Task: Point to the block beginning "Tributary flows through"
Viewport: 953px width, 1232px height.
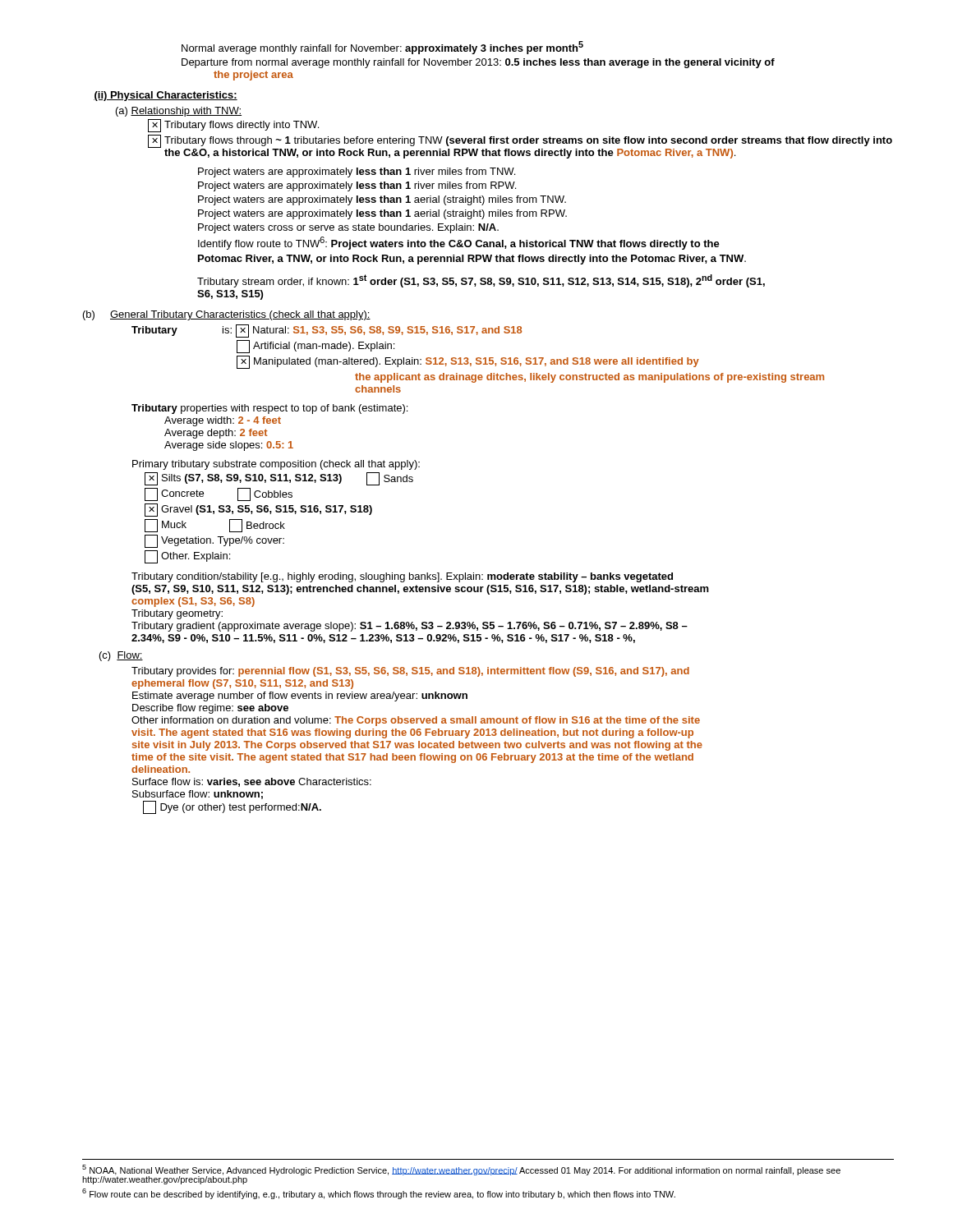Action: 521,146
